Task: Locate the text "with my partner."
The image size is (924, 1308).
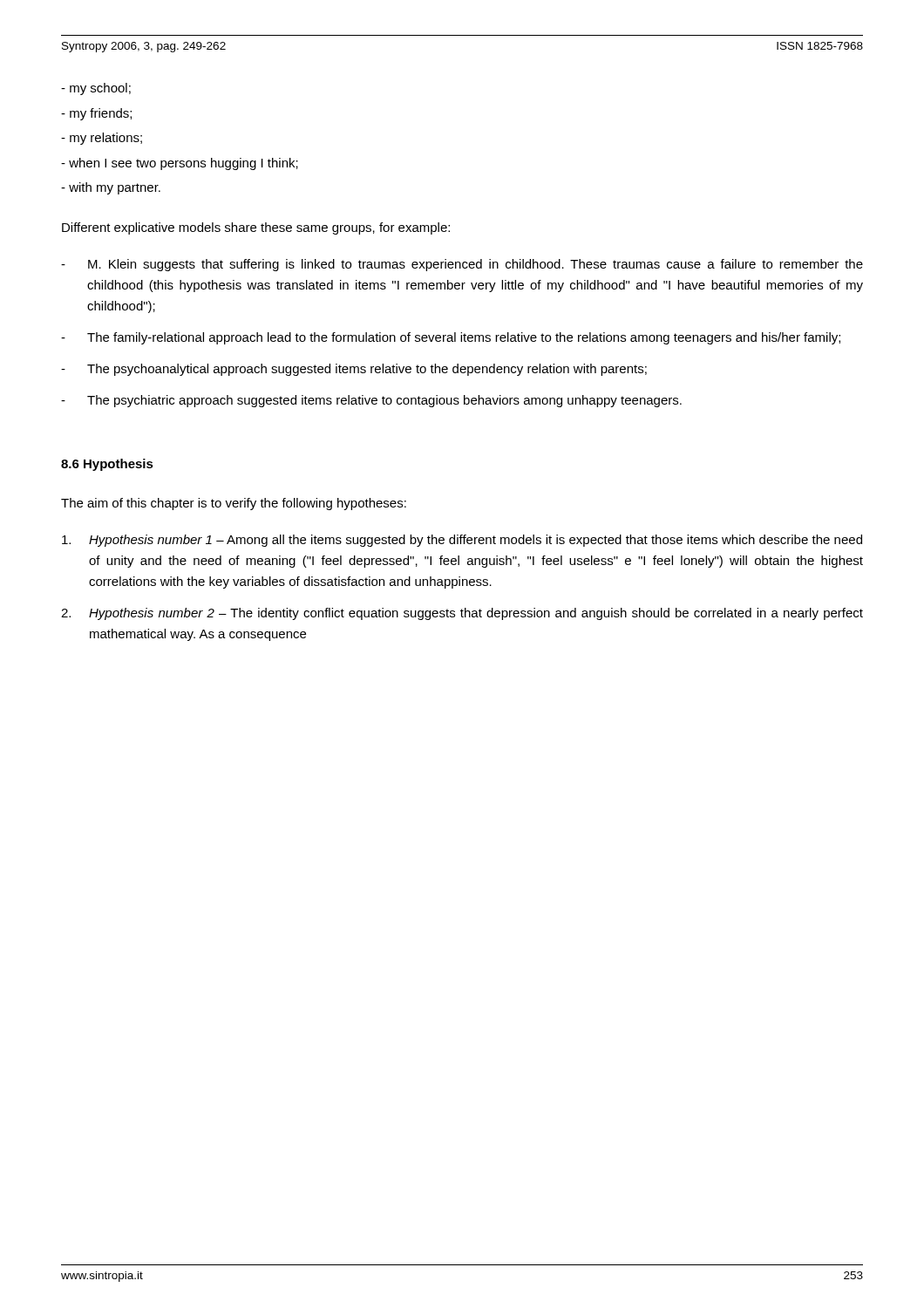Action: pyautogui.click(x=111, y=187)
